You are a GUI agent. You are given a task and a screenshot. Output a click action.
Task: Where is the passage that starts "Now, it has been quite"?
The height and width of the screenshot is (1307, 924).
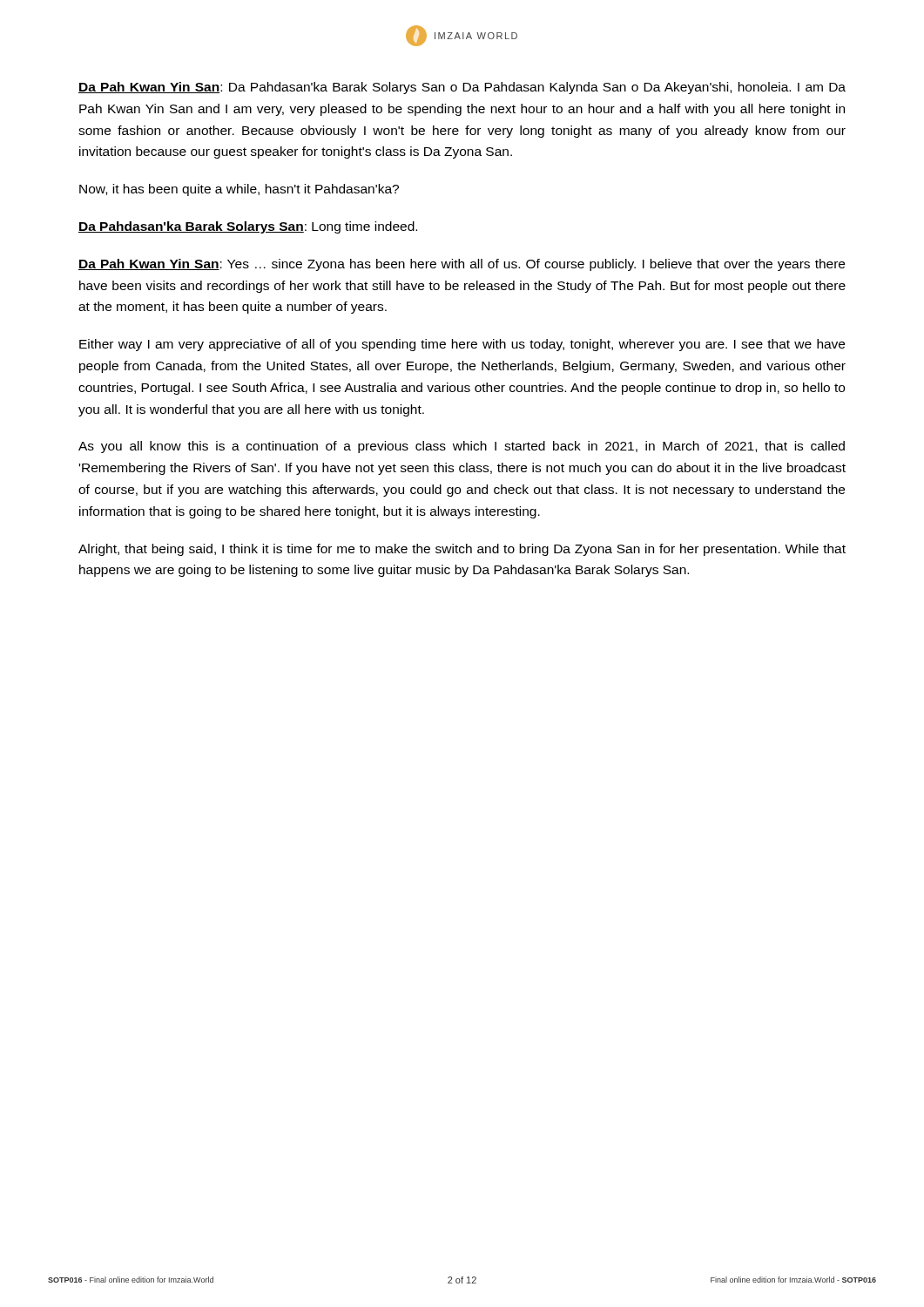point(239,189)
